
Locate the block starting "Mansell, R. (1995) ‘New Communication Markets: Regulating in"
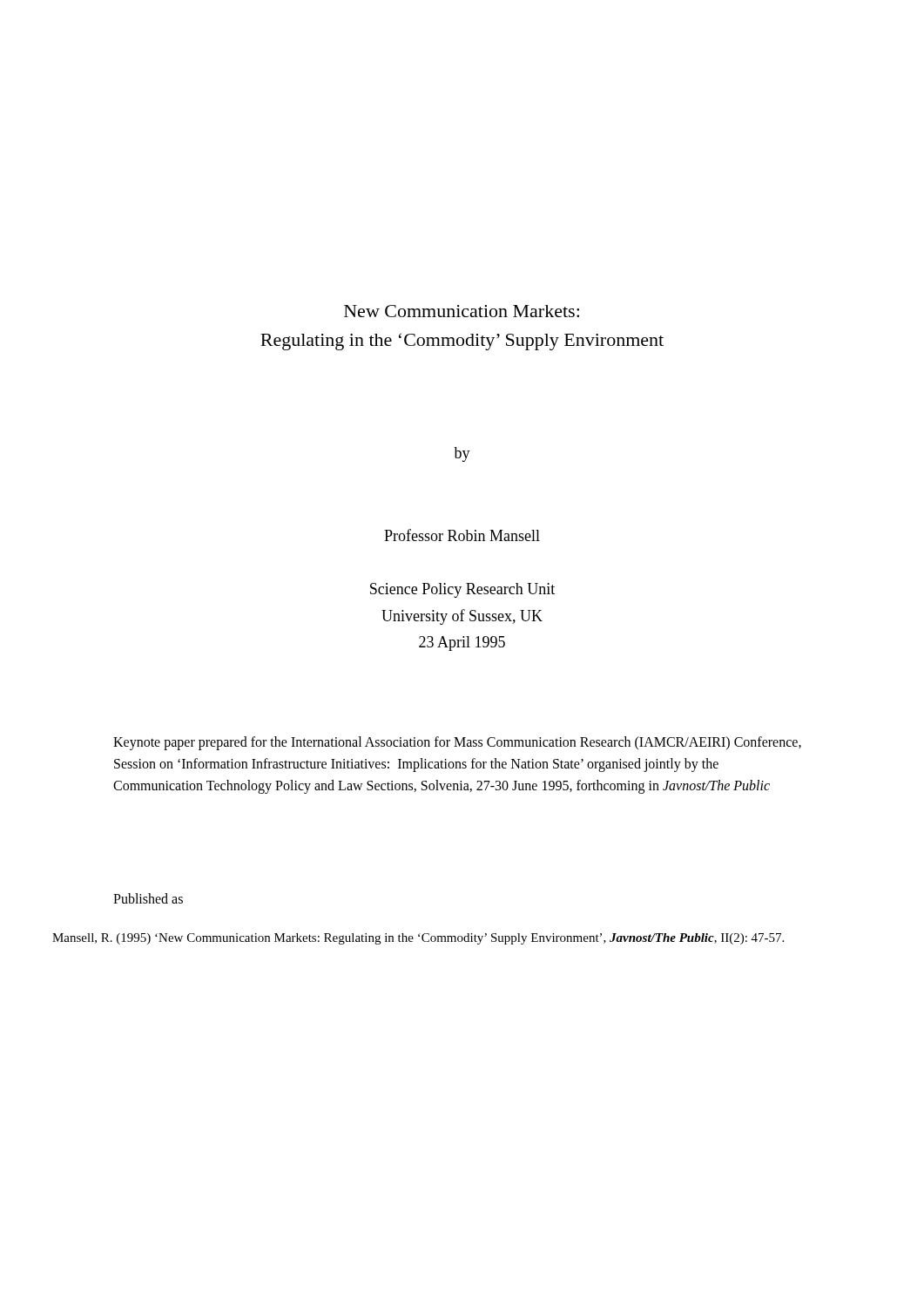pyautogui.click(x=419, y=938)
